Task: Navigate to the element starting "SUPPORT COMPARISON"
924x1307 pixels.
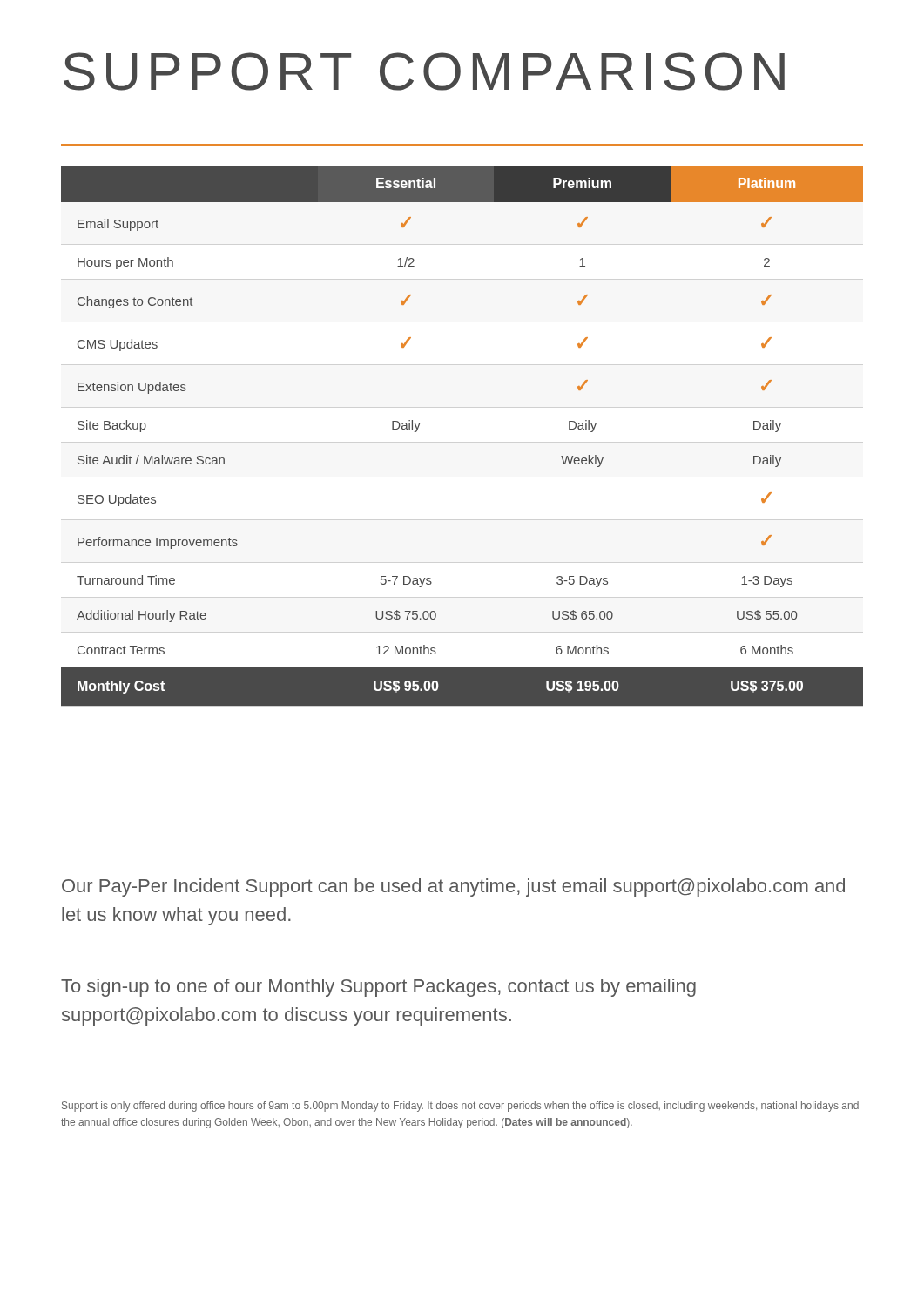Action: coord(462,72)
